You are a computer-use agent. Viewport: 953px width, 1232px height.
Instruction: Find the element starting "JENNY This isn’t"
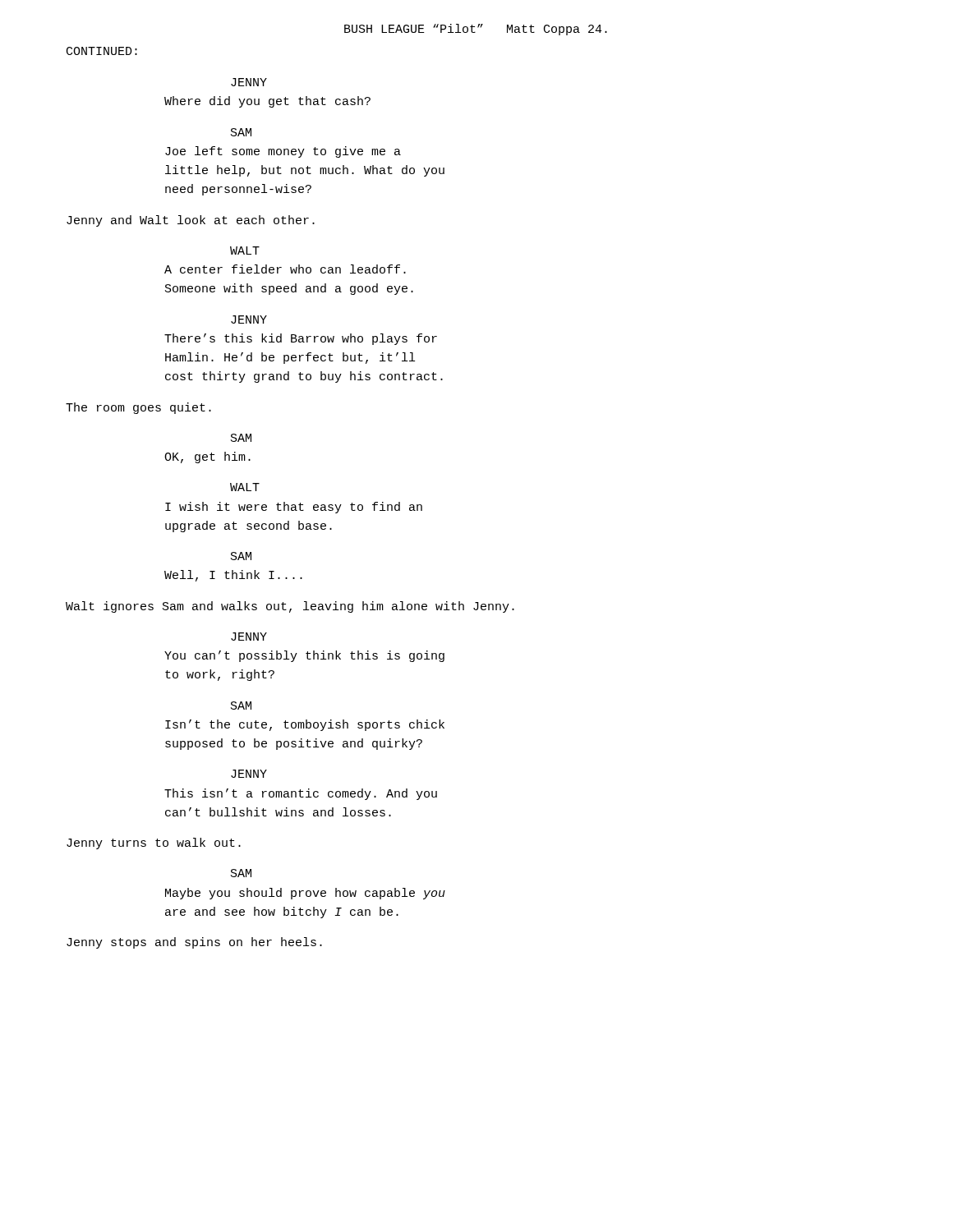click(x=249, y=774)
